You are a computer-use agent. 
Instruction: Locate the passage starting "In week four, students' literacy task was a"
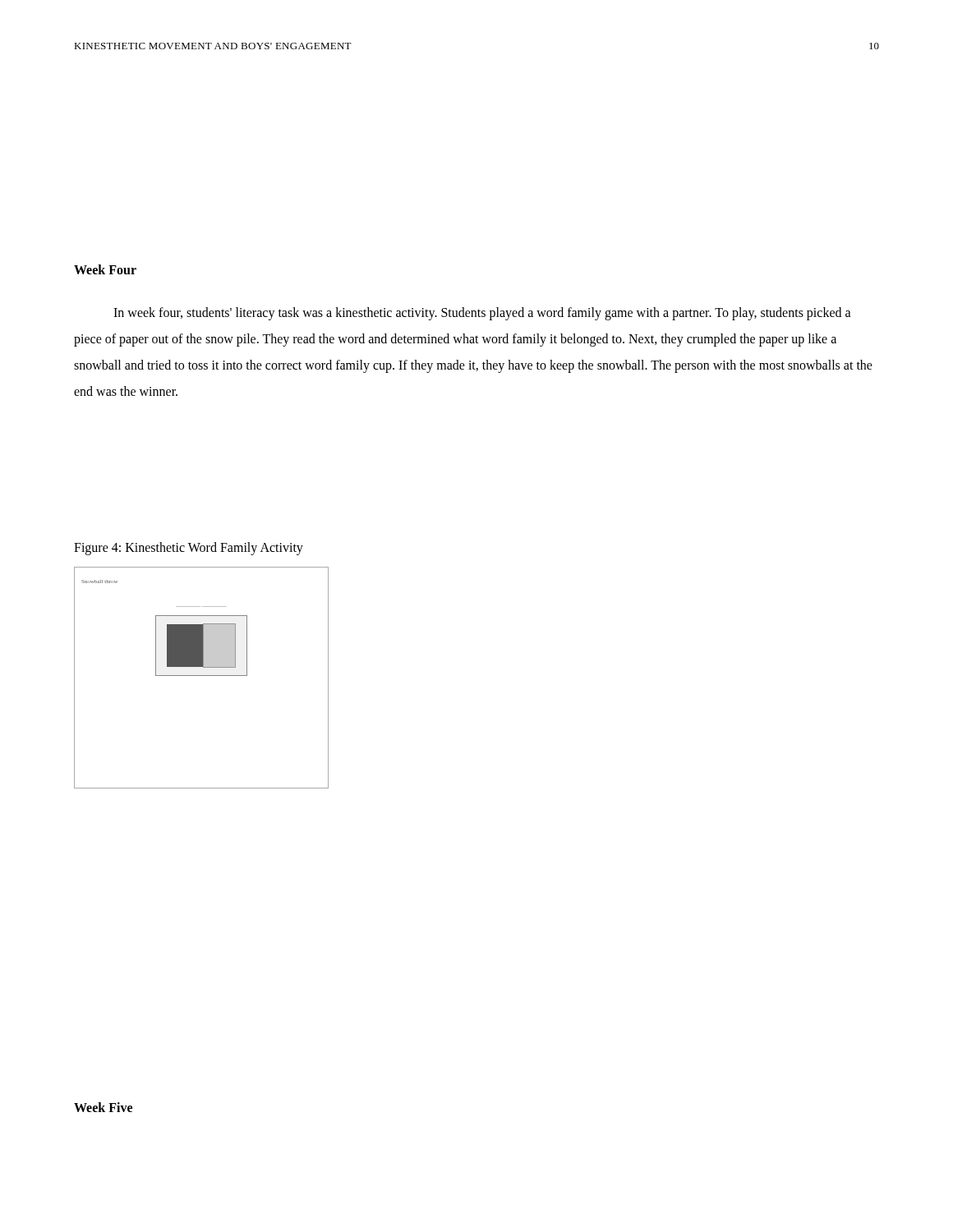point(476,352)
